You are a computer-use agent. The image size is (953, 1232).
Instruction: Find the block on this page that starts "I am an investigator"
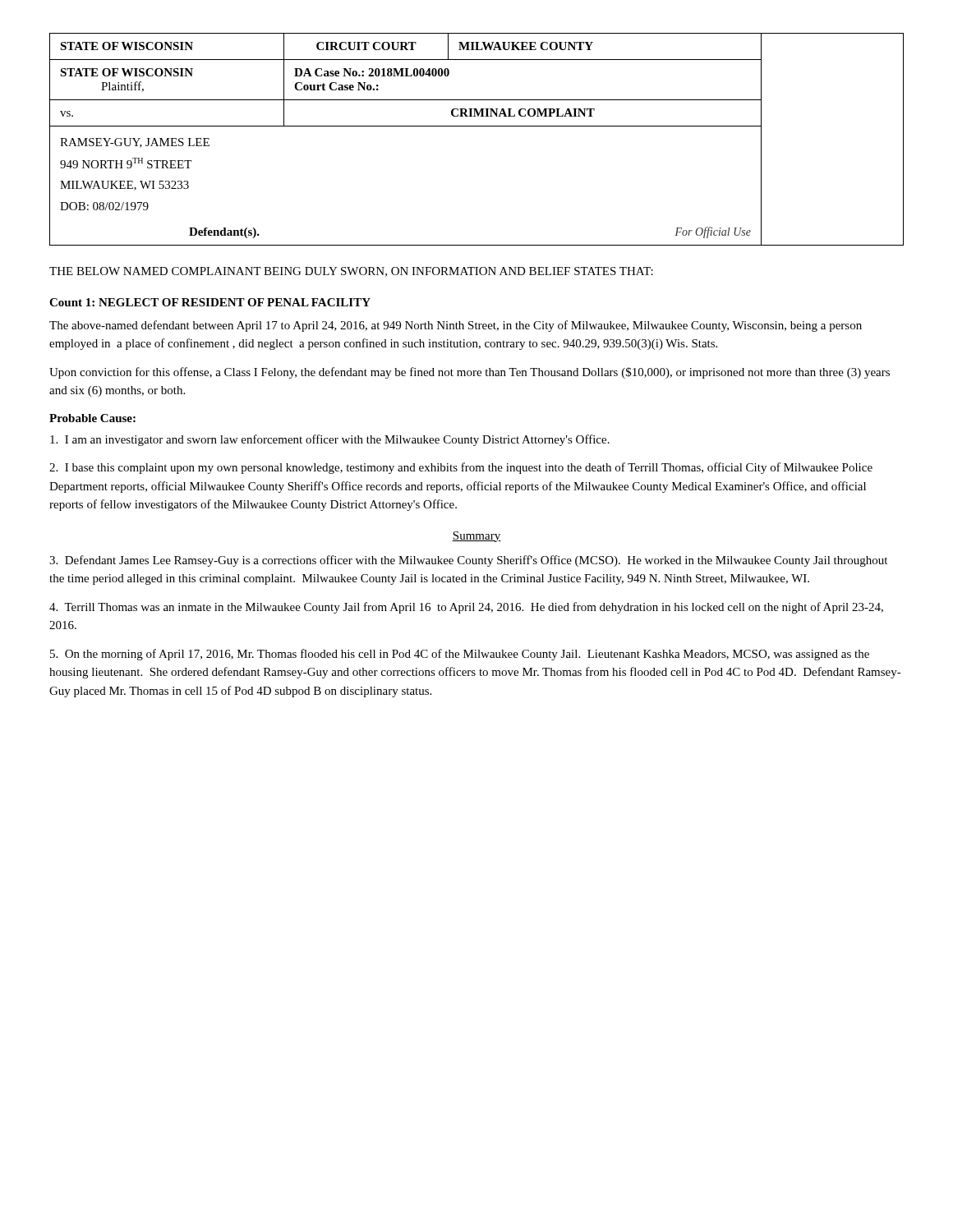pos(330,439)
